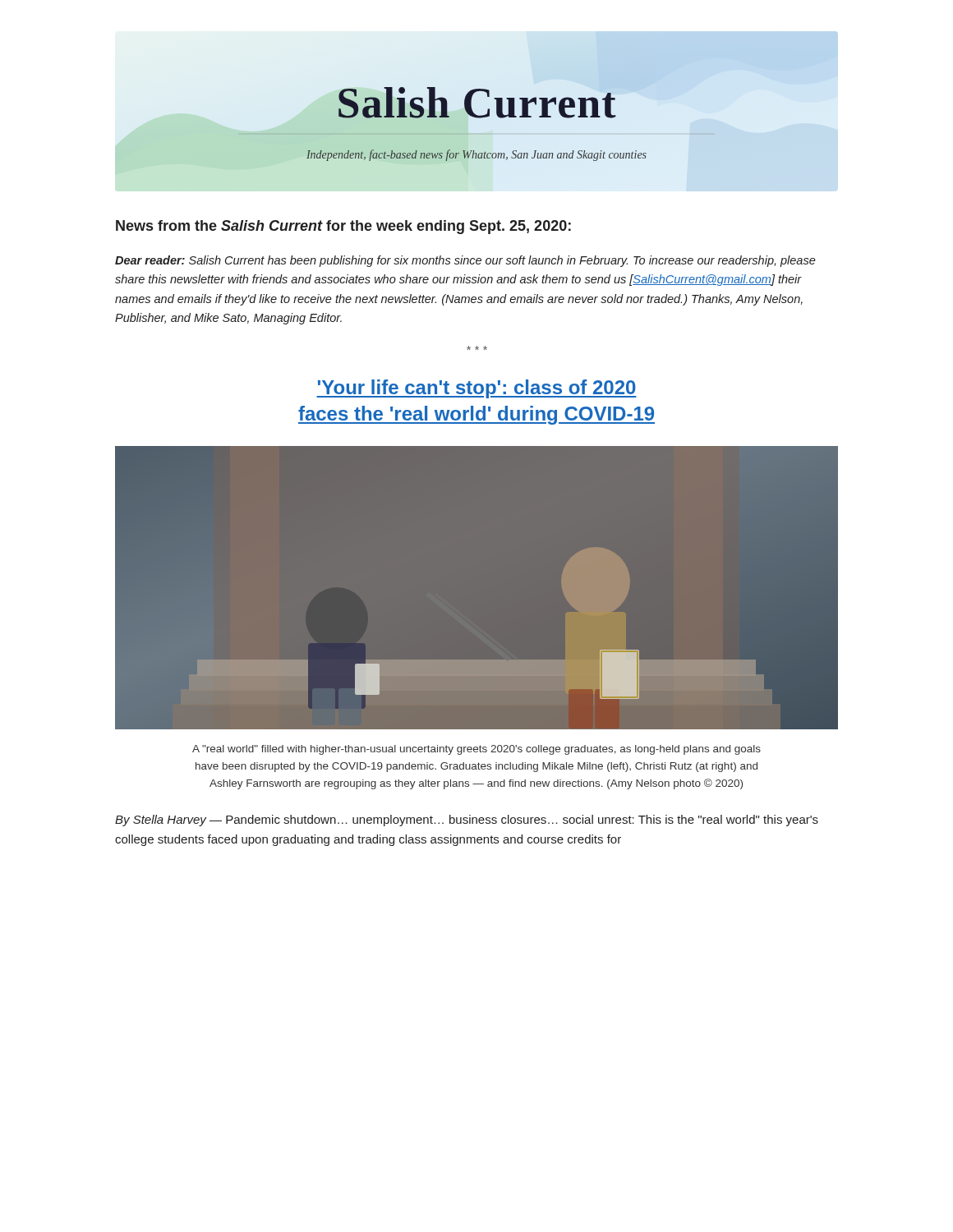Navigate to the passage starting "By Stella Harvey — Pandemic shutdown… unemployment… business"

point(467,830)
